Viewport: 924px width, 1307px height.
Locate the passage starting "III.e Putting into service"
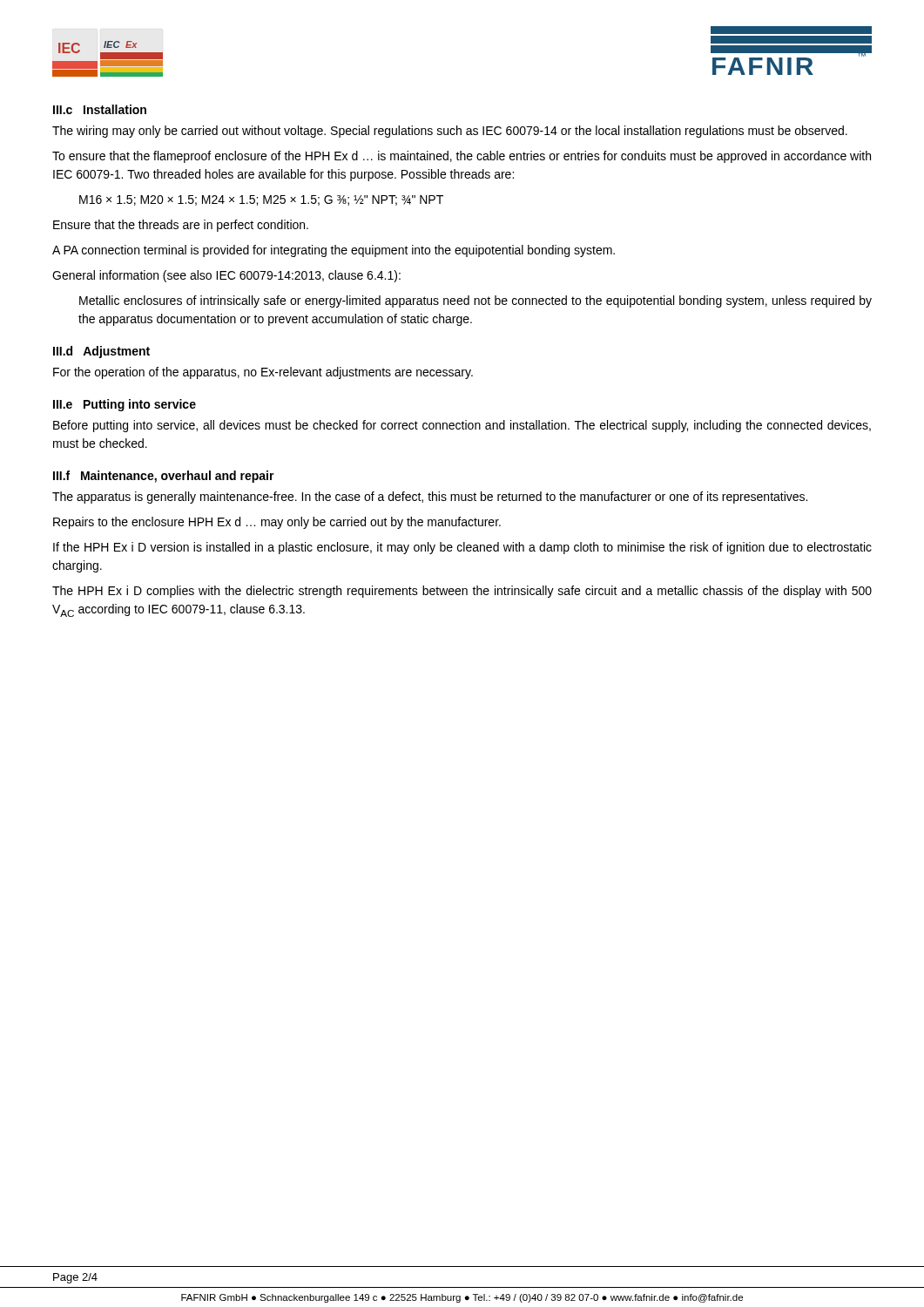[x=124, y=404]
